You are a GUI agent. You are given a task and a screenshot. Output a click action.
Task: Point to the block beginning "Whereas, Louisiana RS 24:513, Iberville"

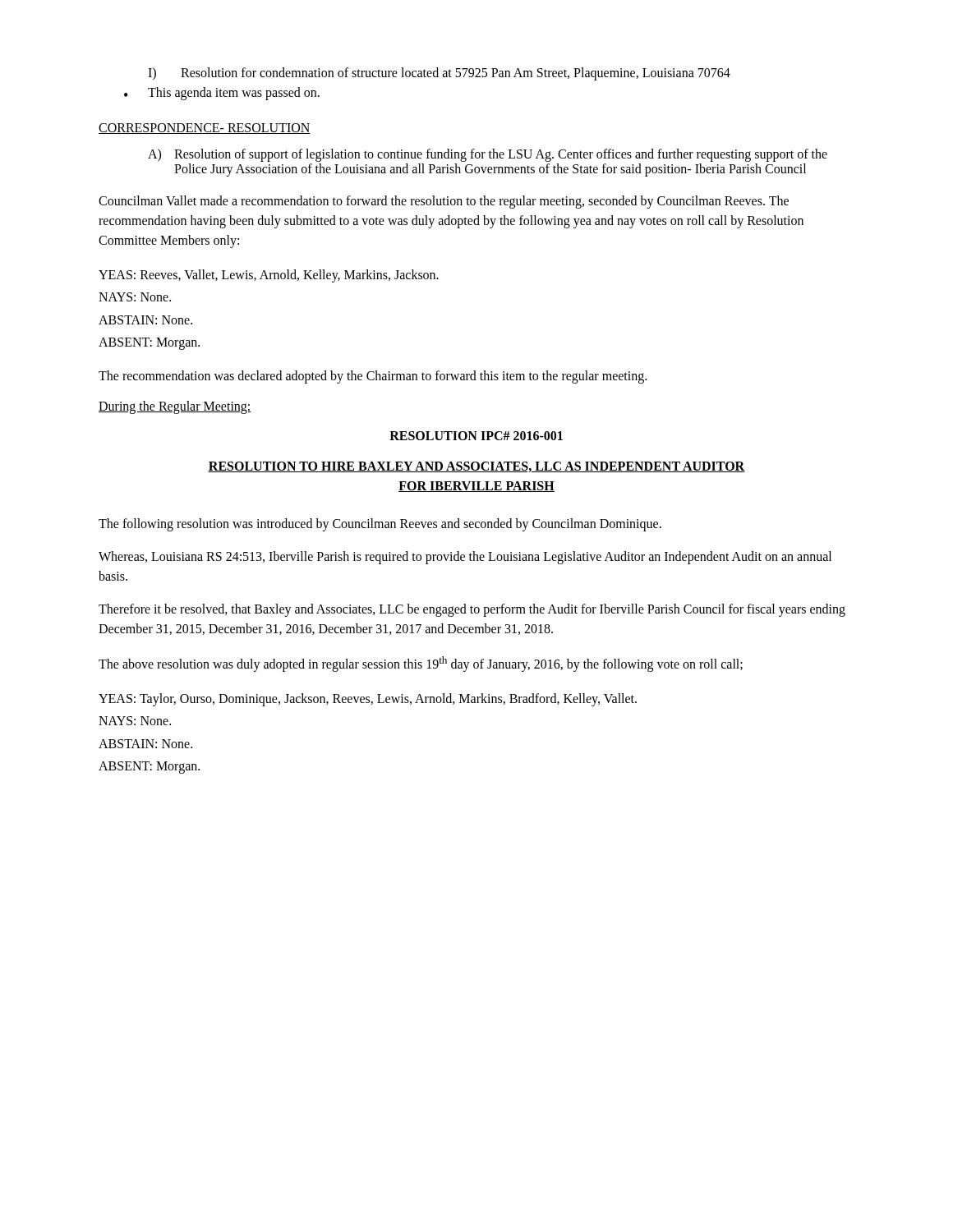pyautogui.click(x=465, y=566)
